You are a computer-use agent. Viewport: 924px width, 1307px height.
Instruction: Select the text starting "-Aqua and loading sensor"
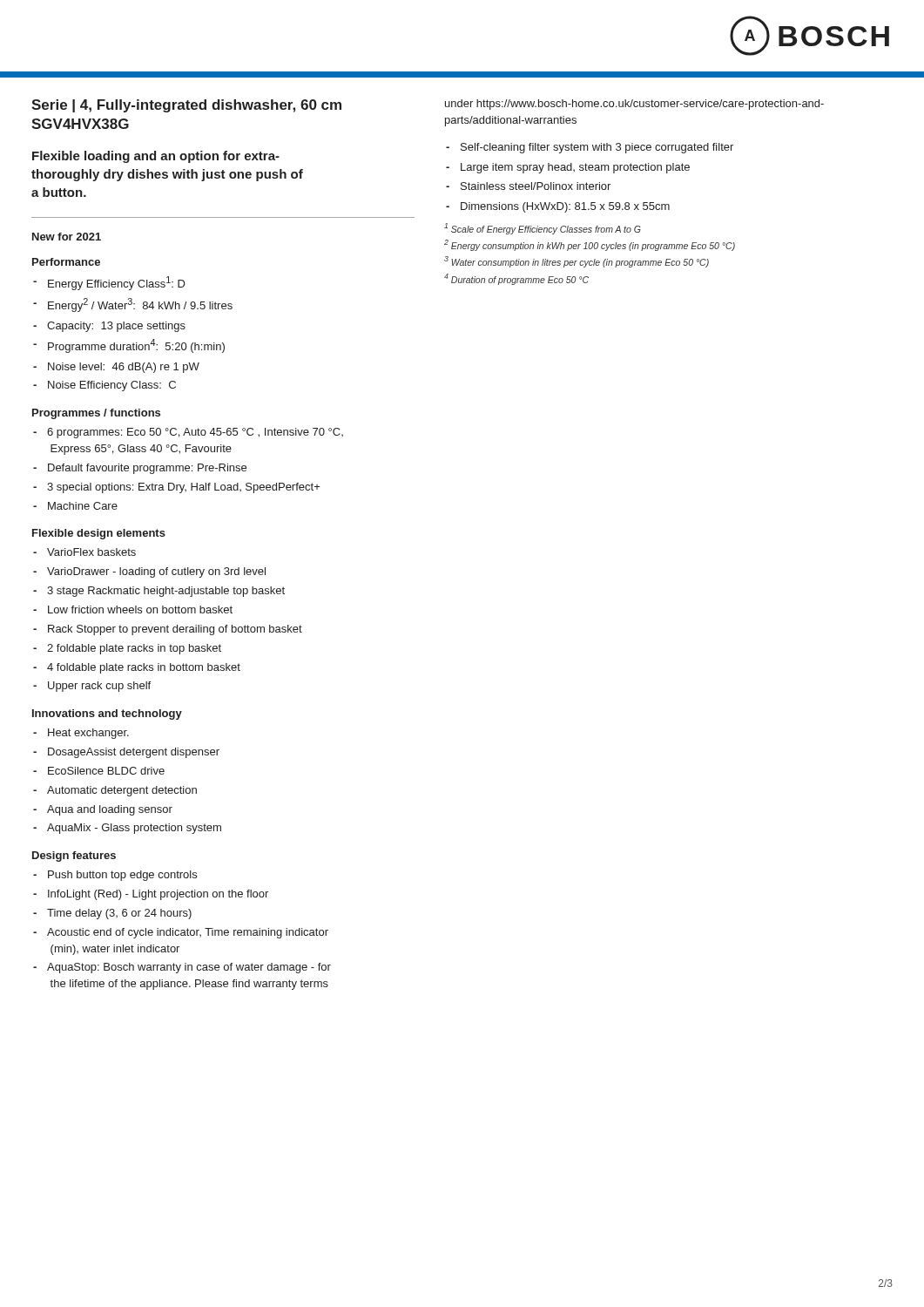coord(103,809)
